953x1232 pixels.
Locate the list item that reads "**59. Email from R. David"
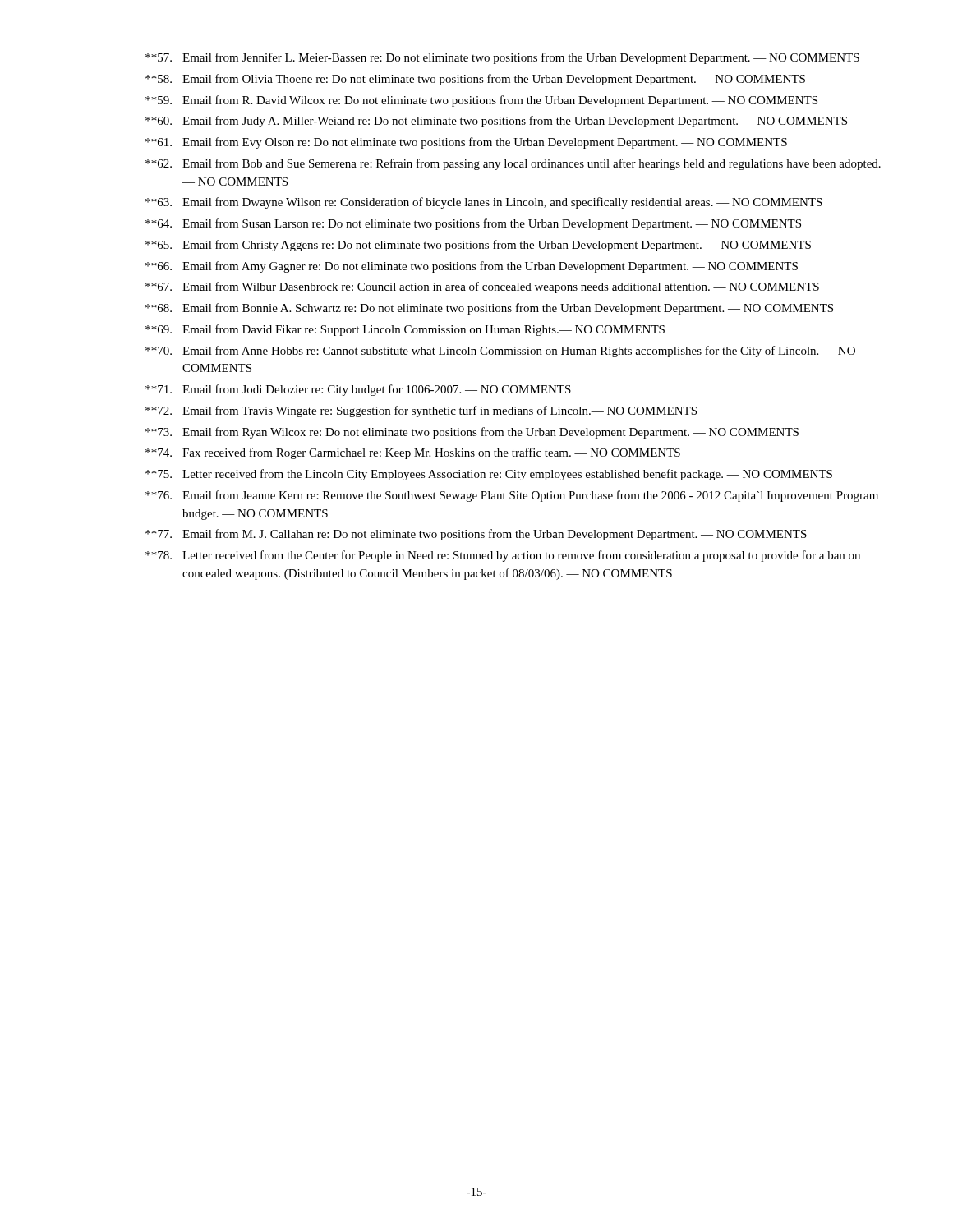pyautogui.click(x=501, y=100)
